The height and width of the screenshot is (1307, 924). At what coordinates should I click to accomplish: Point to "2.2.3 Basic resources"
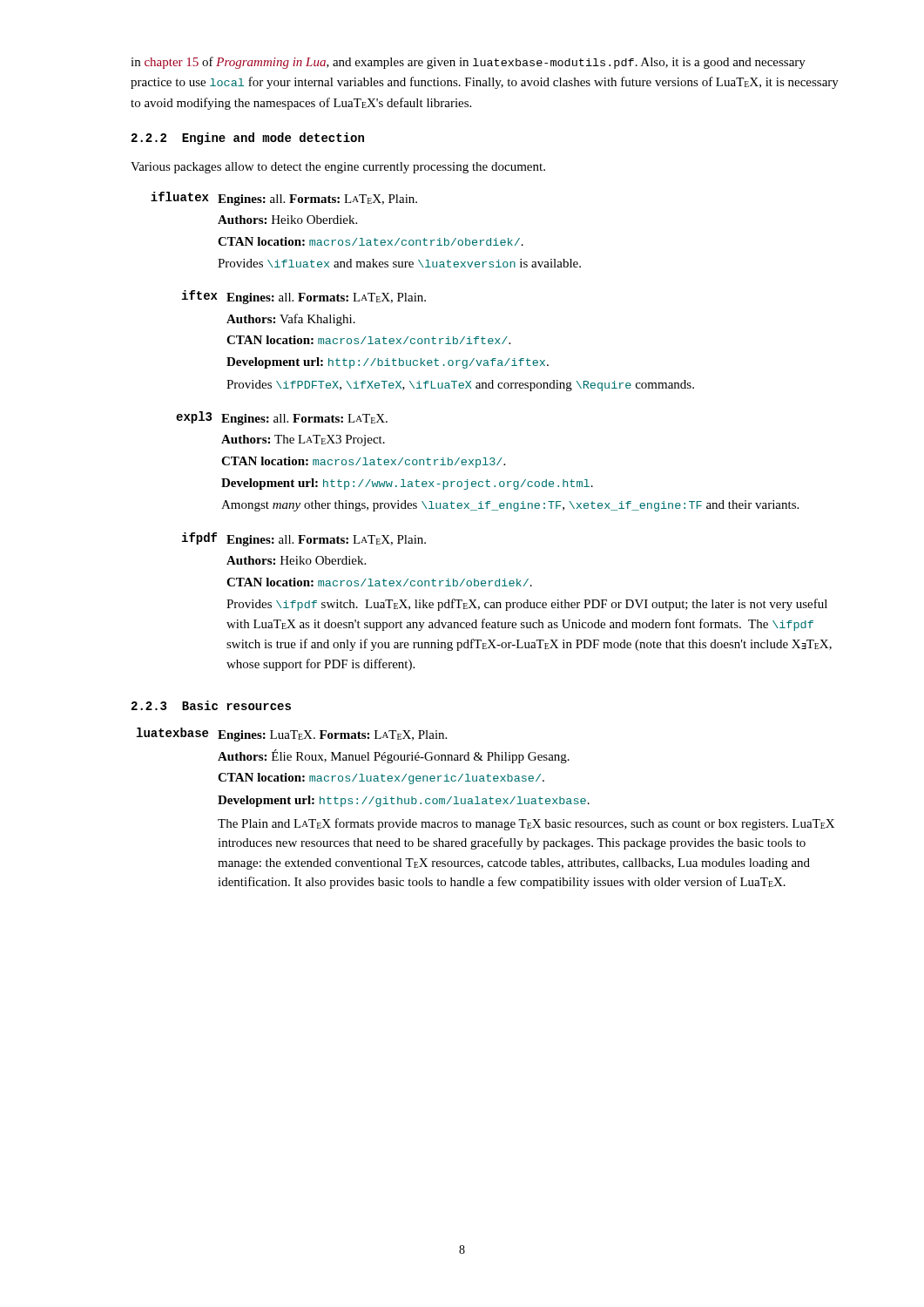click(x=211, y=707)
